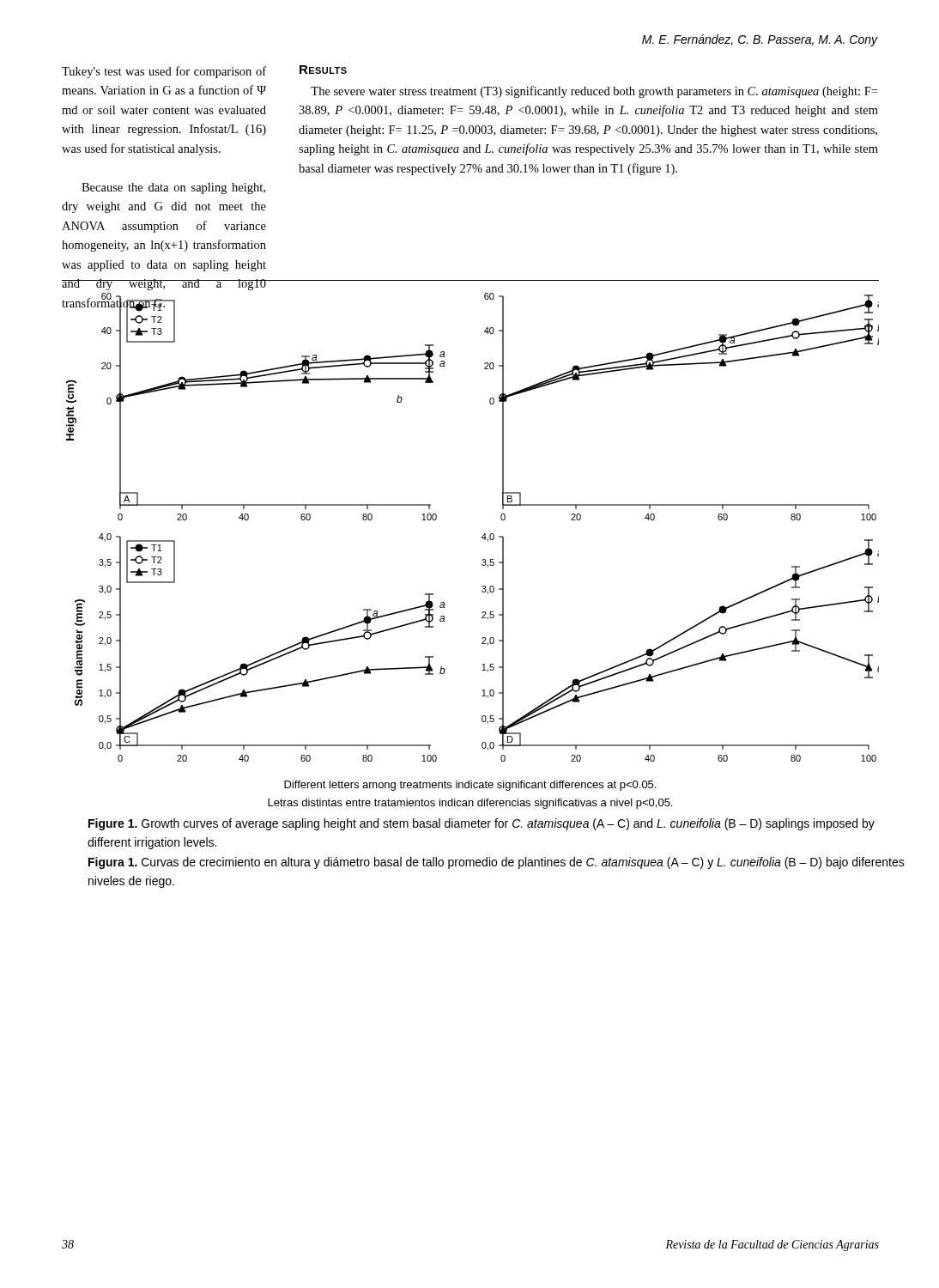The image size is (939, 1288).
Task: Click on the text block with the text "The severe water stress treatment"
Action: pos(588,130)
